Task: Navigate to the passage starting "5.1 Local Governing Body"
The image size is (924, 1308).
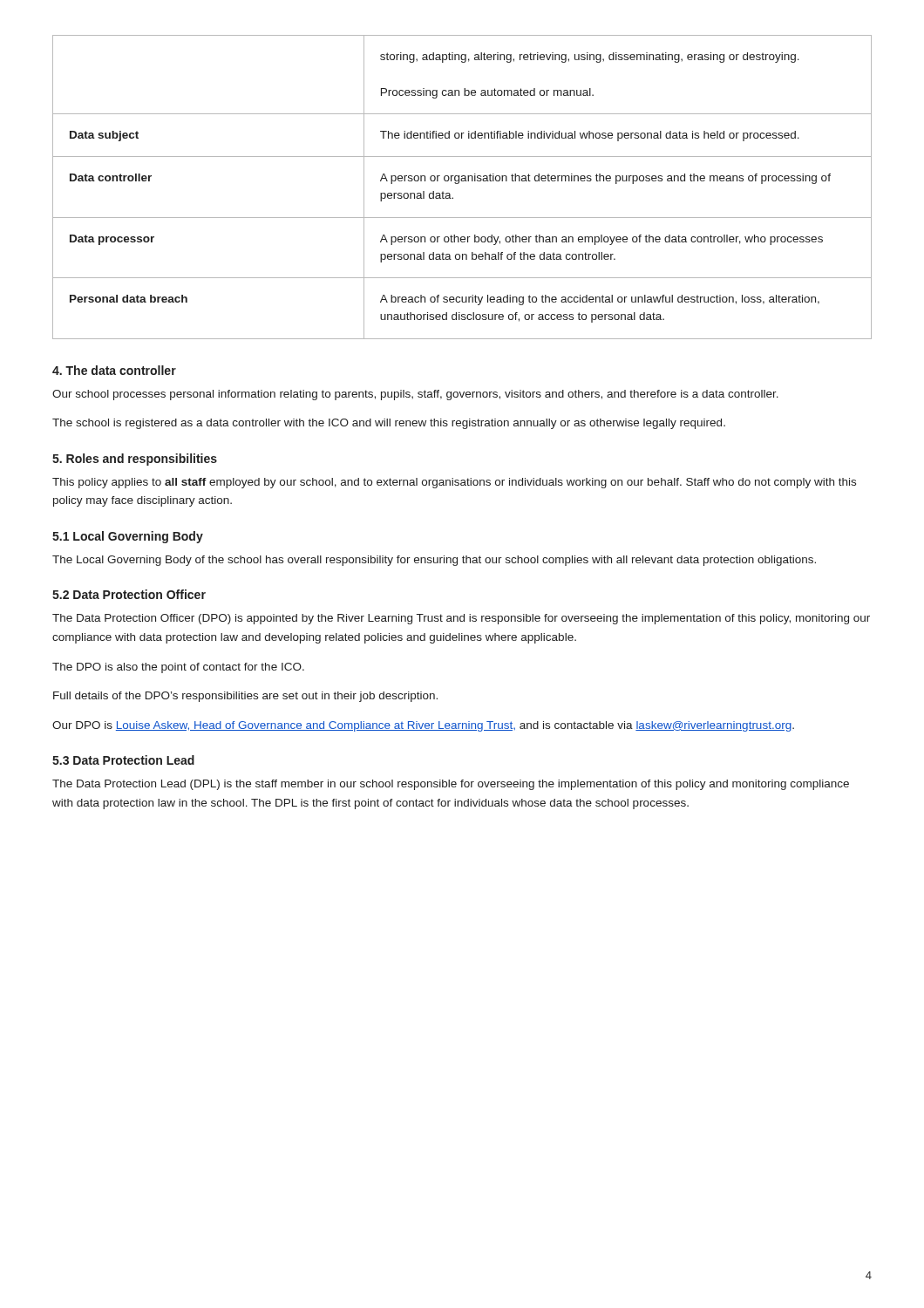Action: pos(128,536)
